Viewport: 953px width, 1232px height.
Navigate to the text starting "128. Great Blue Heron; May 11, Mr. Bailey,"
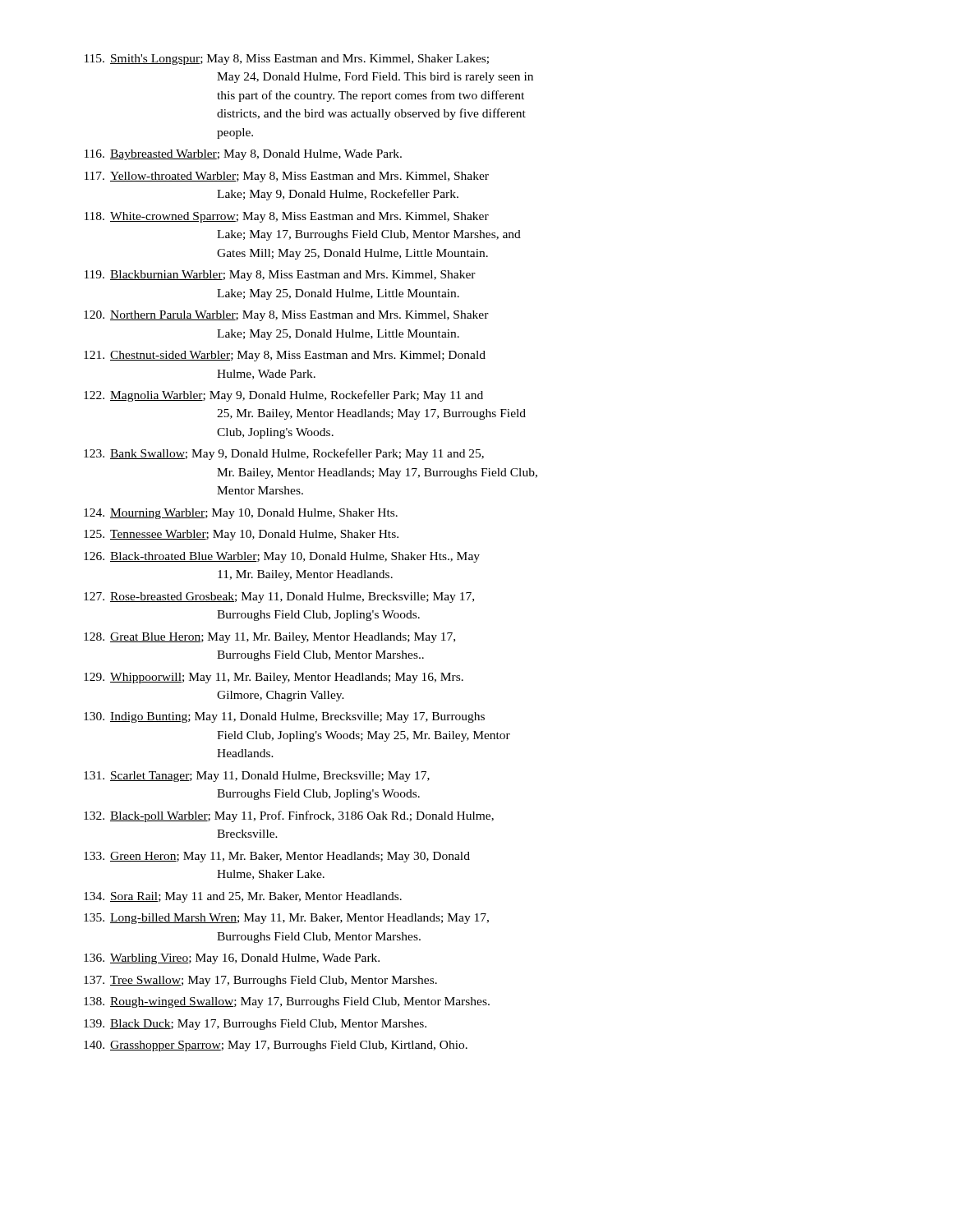click(269, 638)
